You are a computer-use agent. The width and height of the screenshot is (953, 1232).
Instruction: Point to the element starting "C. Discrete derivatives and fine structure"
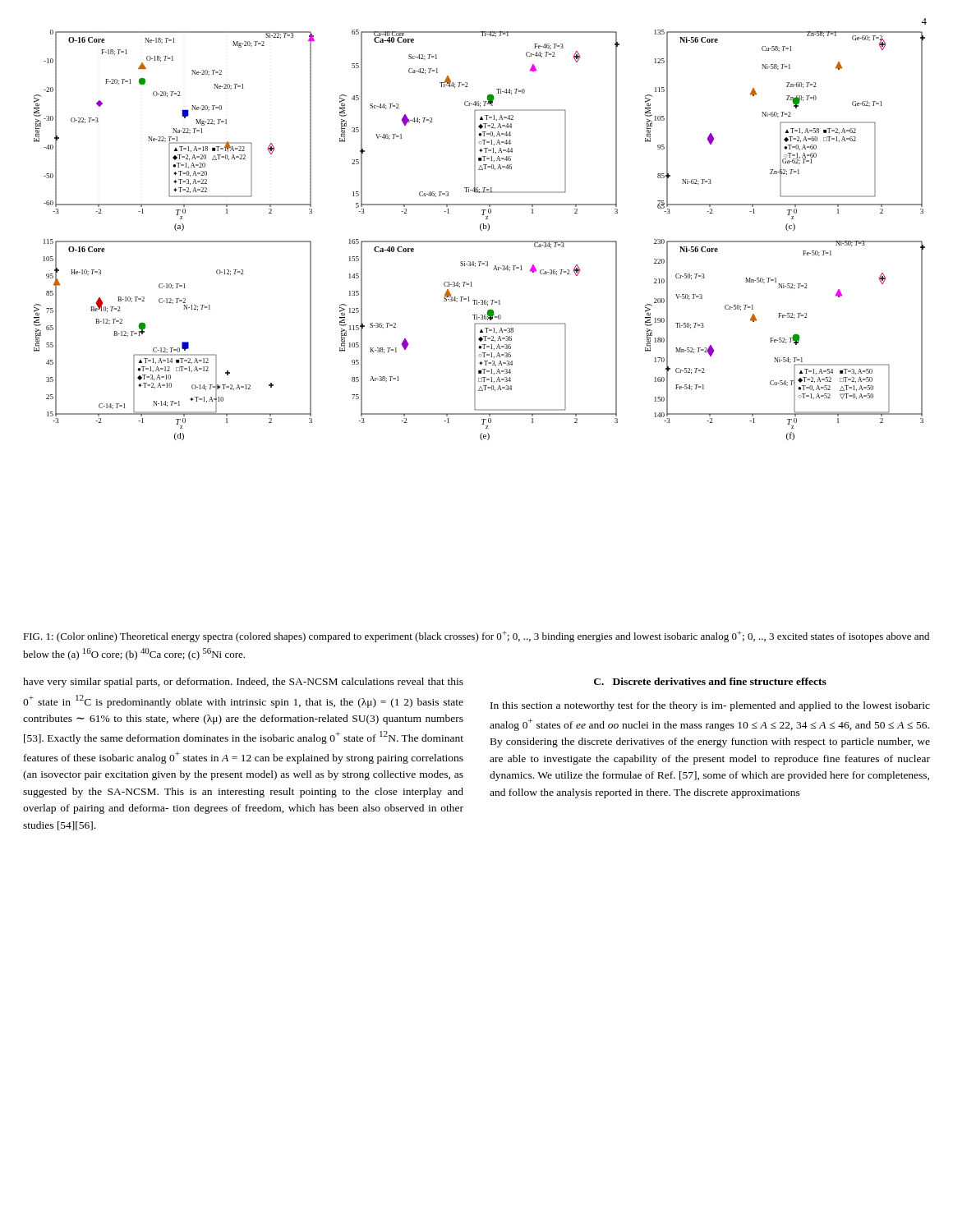[710, 681]
